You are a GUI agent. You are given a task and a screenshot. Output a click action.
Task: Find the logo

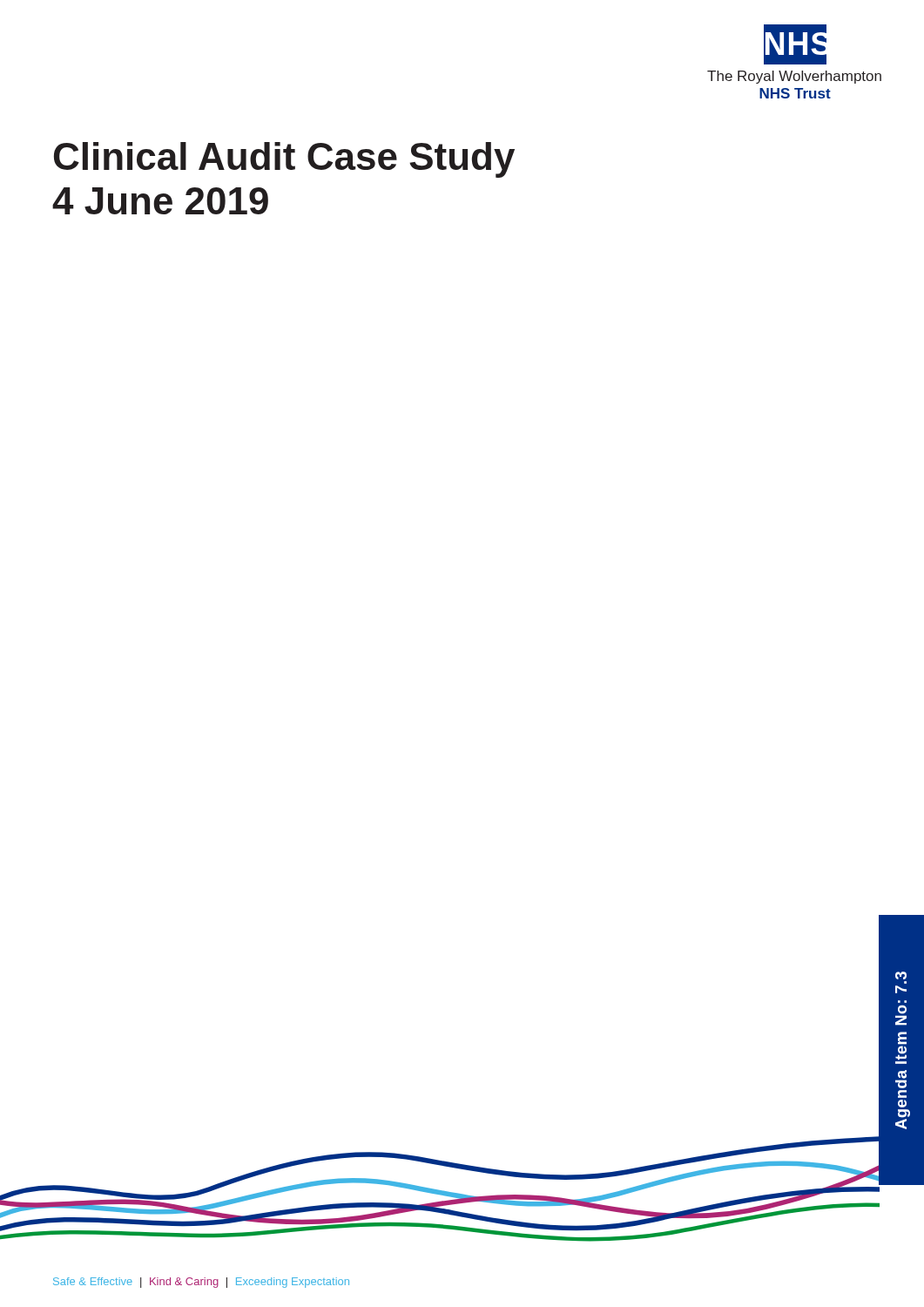[795, 64]
